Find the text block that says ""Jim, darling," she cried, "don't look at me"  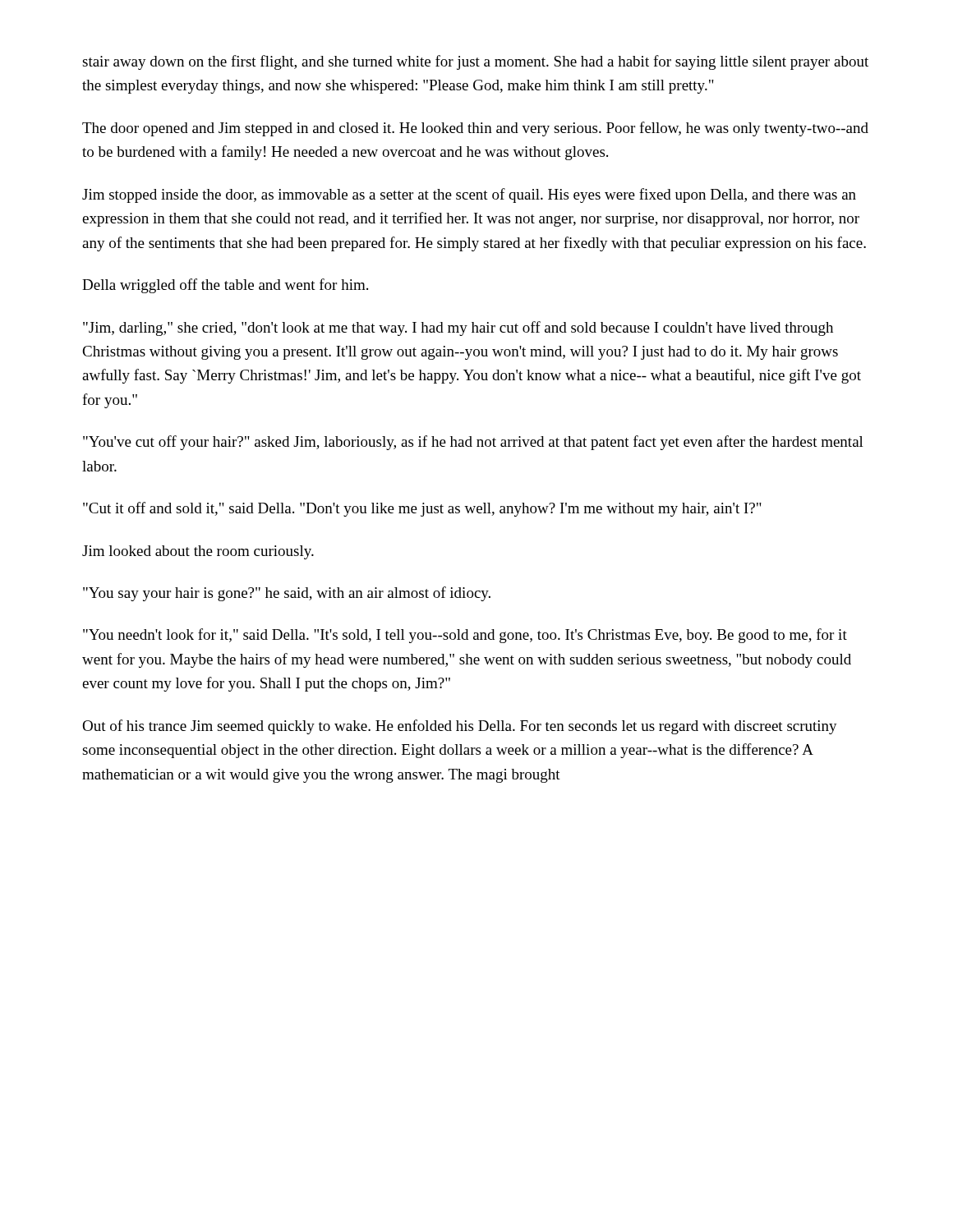click(x=472, y=363)
